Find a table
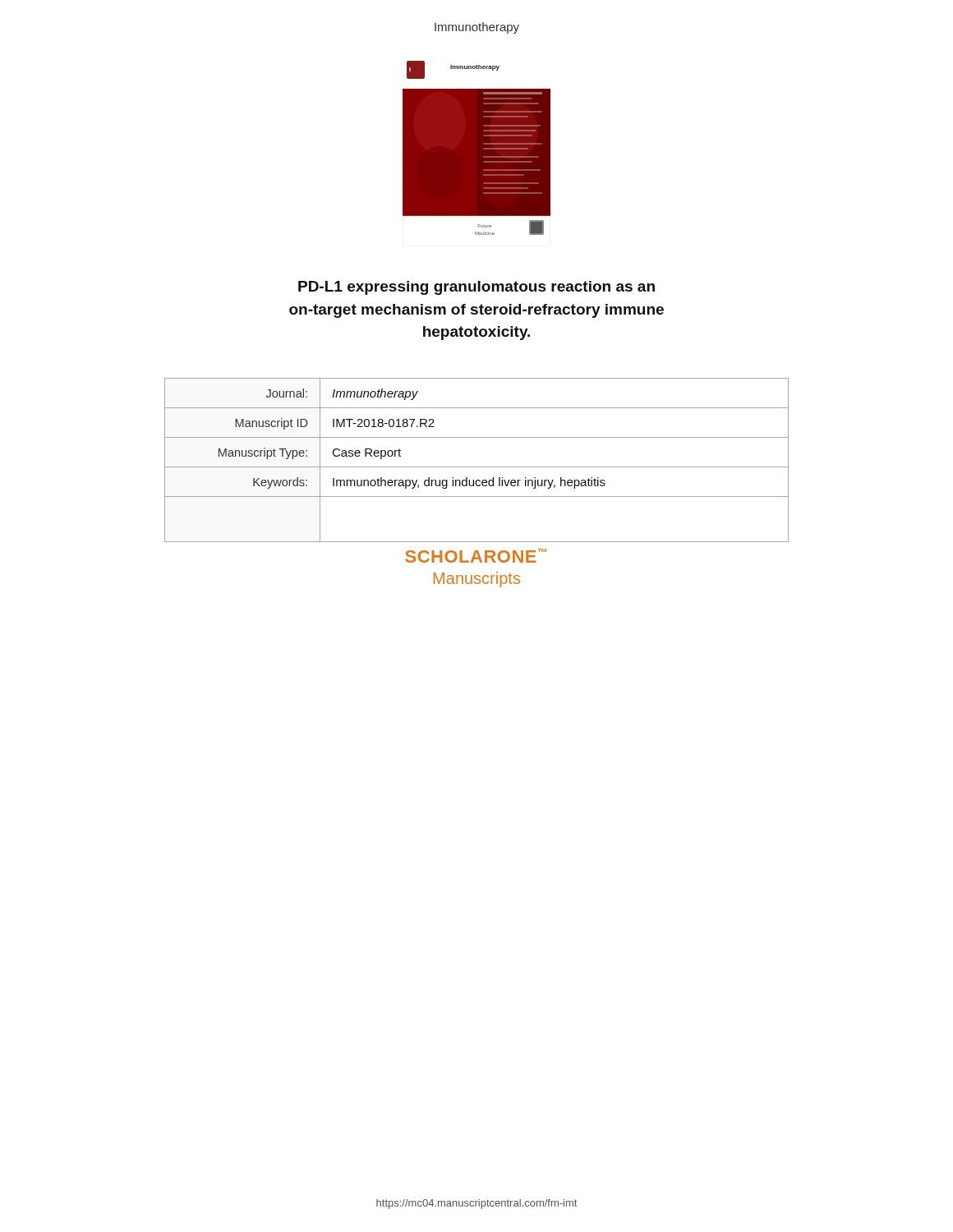This screenshot has height=1232, width=953. pos(476,460)
